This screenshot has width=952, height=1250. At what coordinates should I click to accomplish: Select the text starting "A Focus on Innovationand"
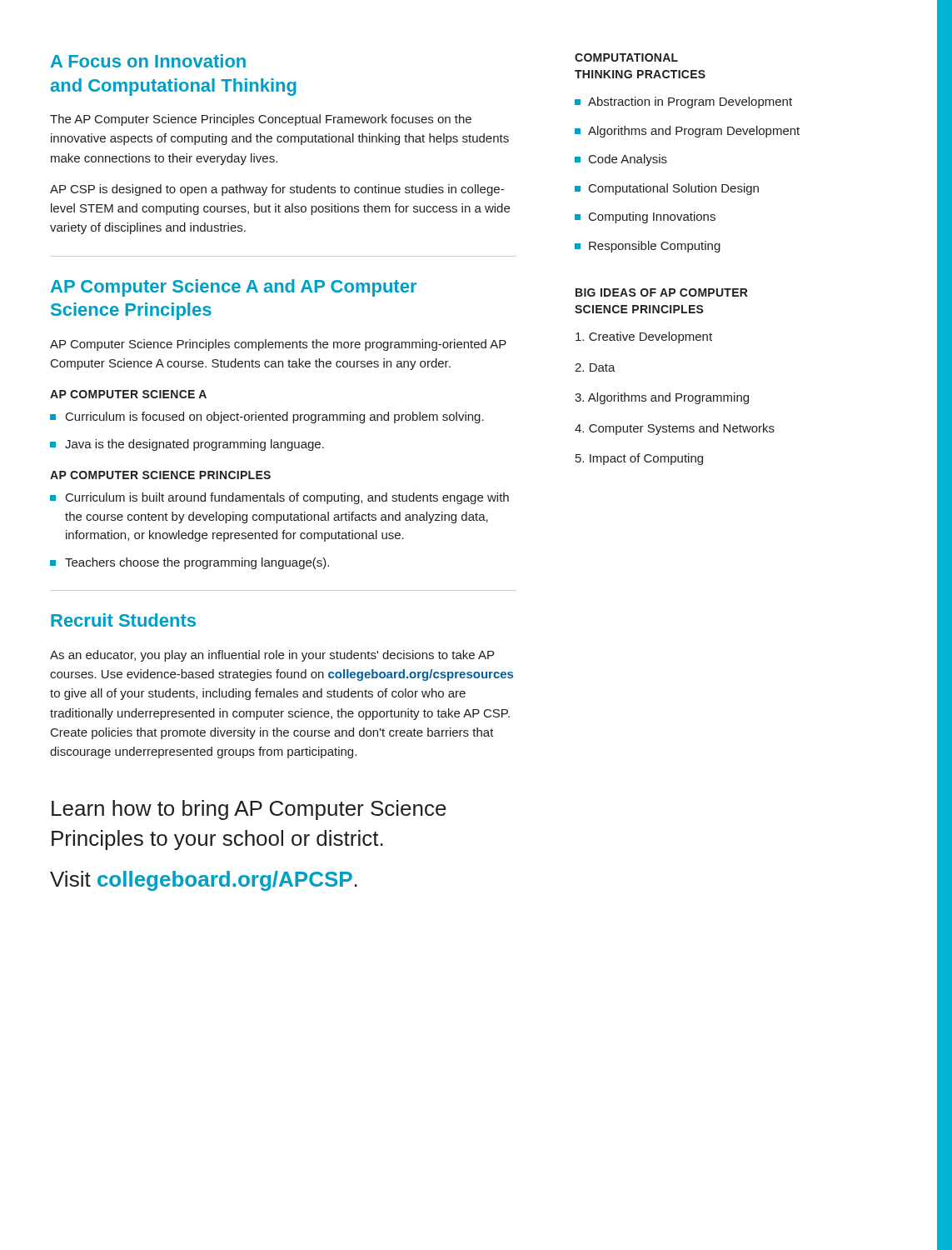(283, 74)
